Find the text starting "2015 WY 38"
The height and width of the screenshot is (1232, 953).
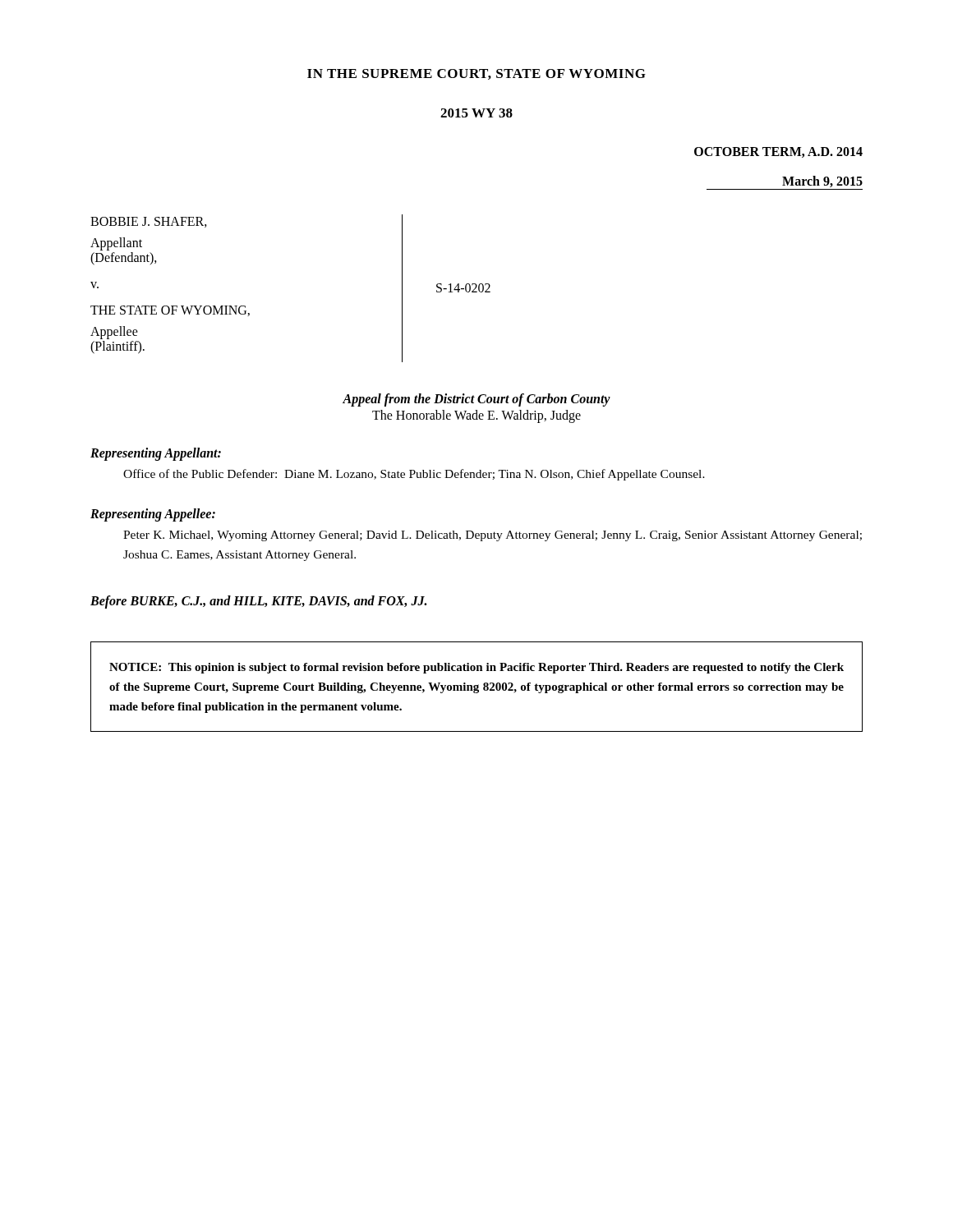click(x=476, y=113)
